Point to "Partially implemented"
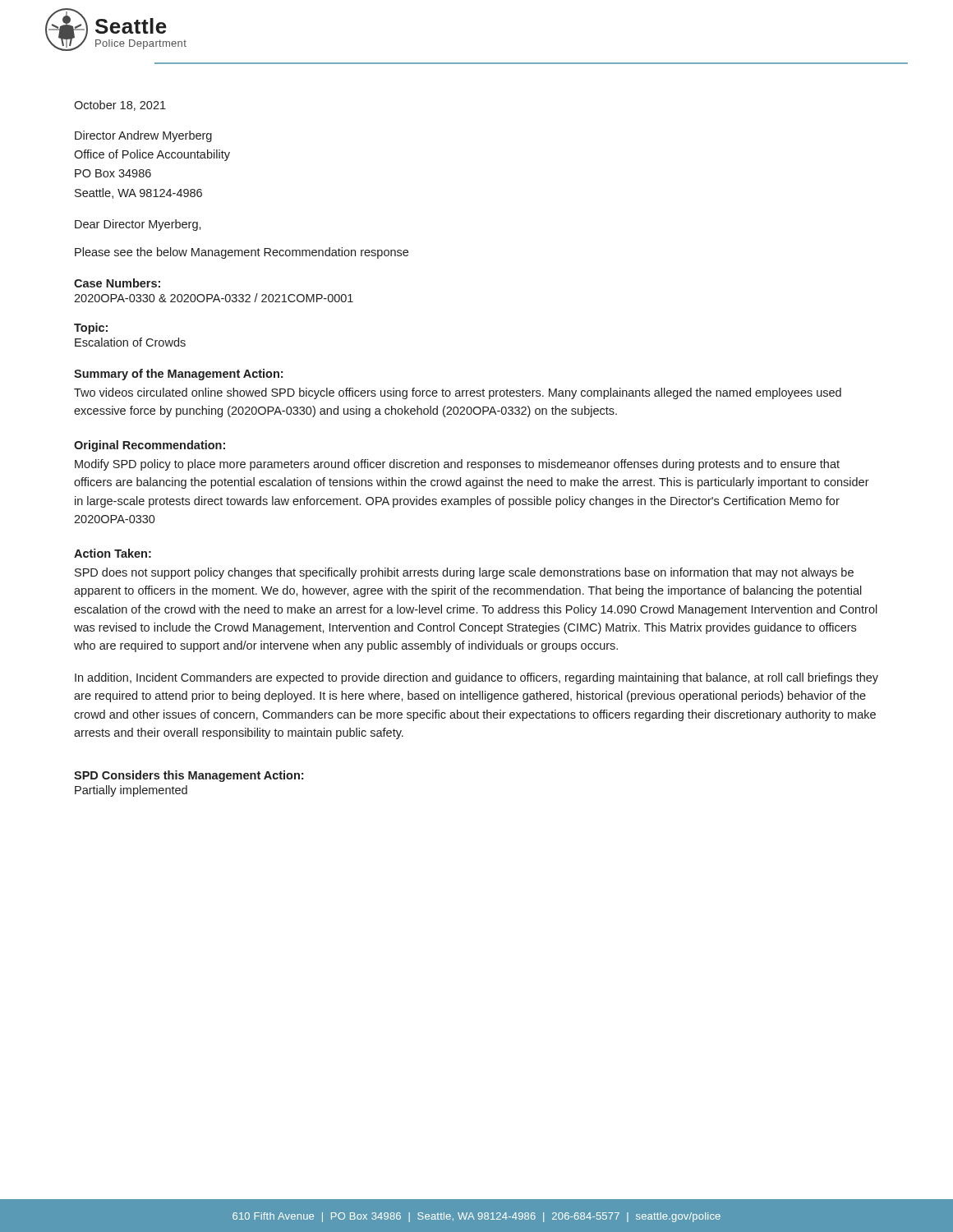This screenshot has width=953, height=1232. (131, 790)
